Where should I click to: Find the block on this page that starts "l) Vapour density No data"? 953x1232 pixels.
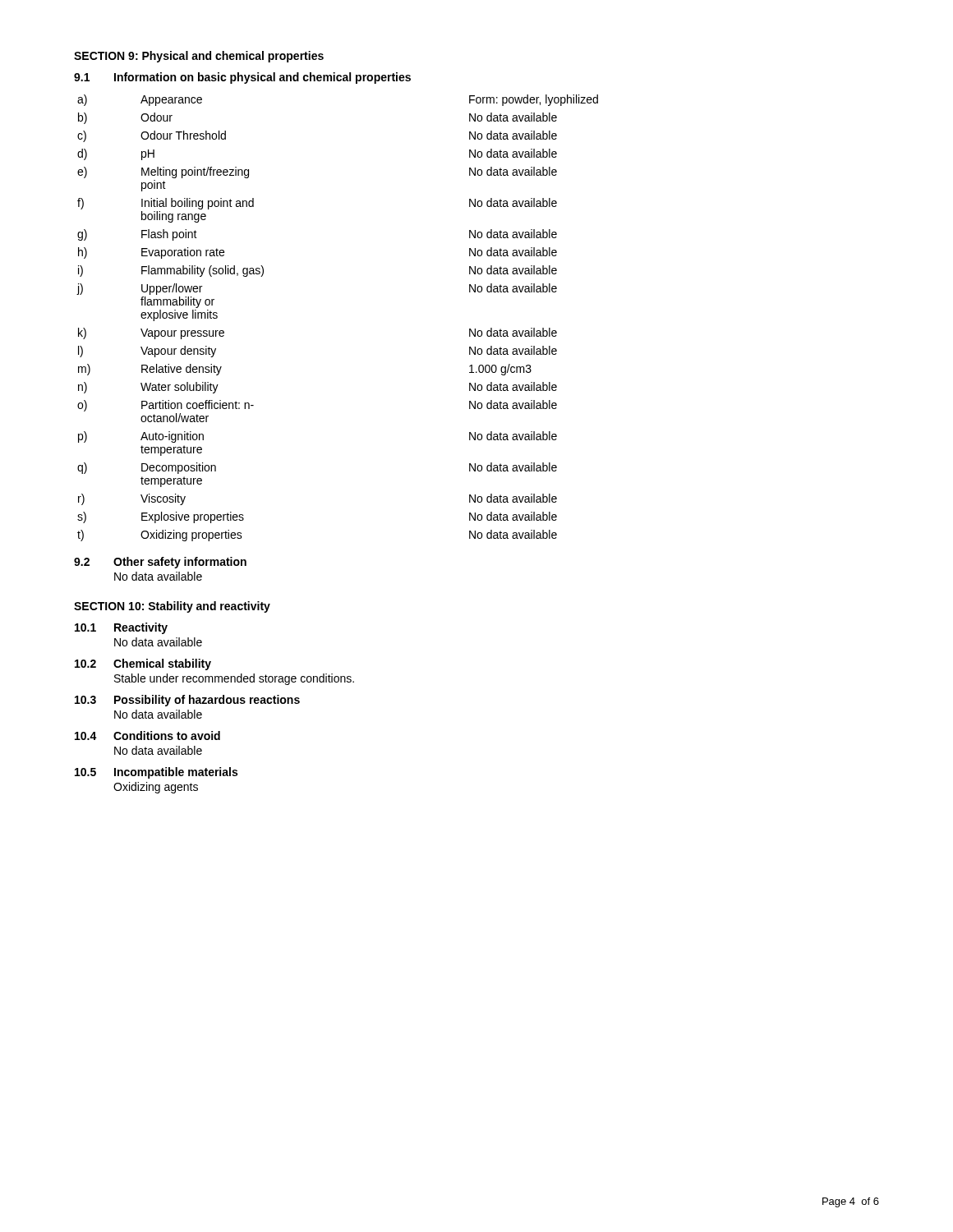tap(476, 351)
